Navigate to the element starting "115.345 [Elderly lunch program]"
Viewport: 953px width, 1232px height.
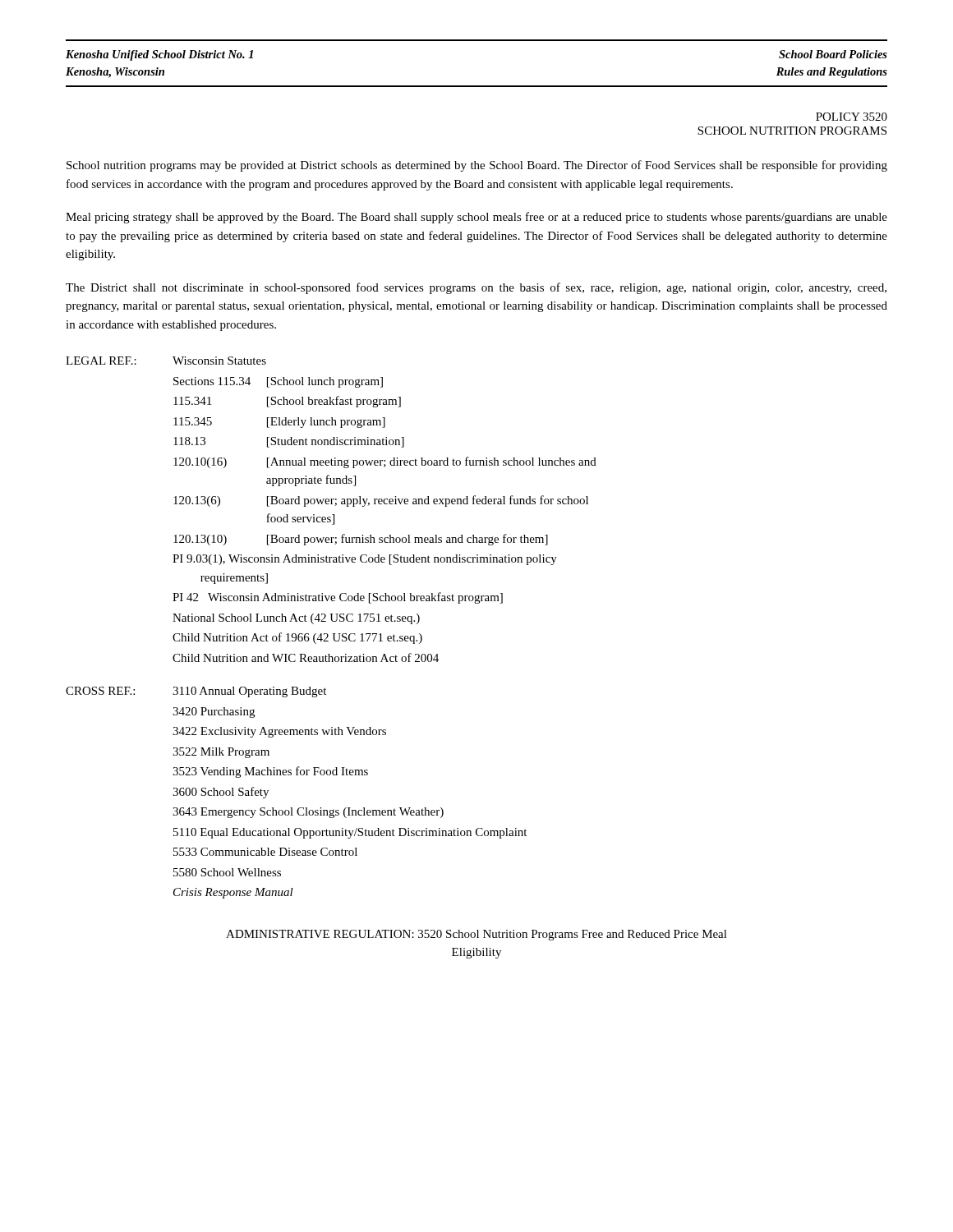coord(279,423)
